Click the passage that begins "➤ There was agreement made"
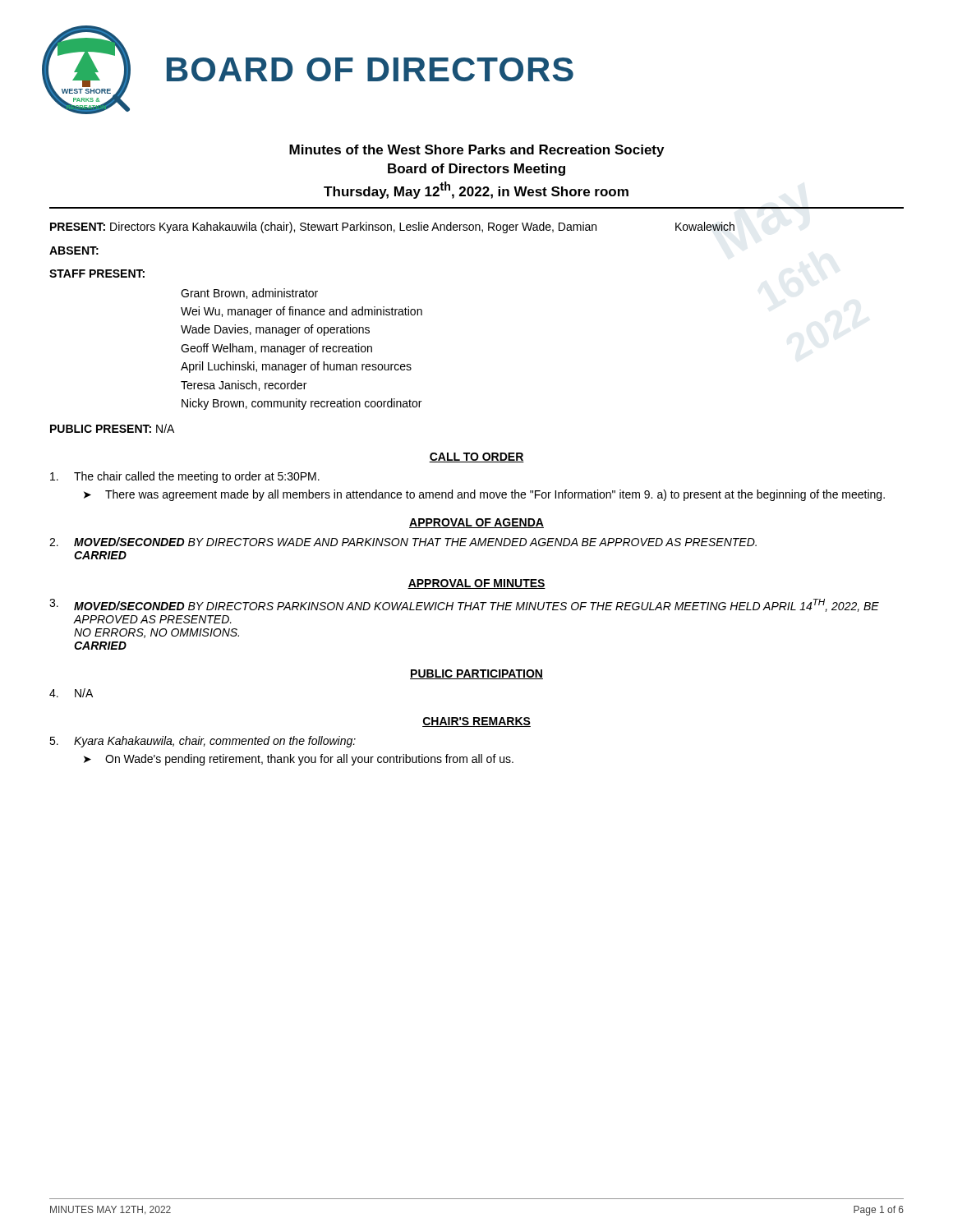Screen dimensions: 1232x953 pyautogui.click(x=493, y=495)
